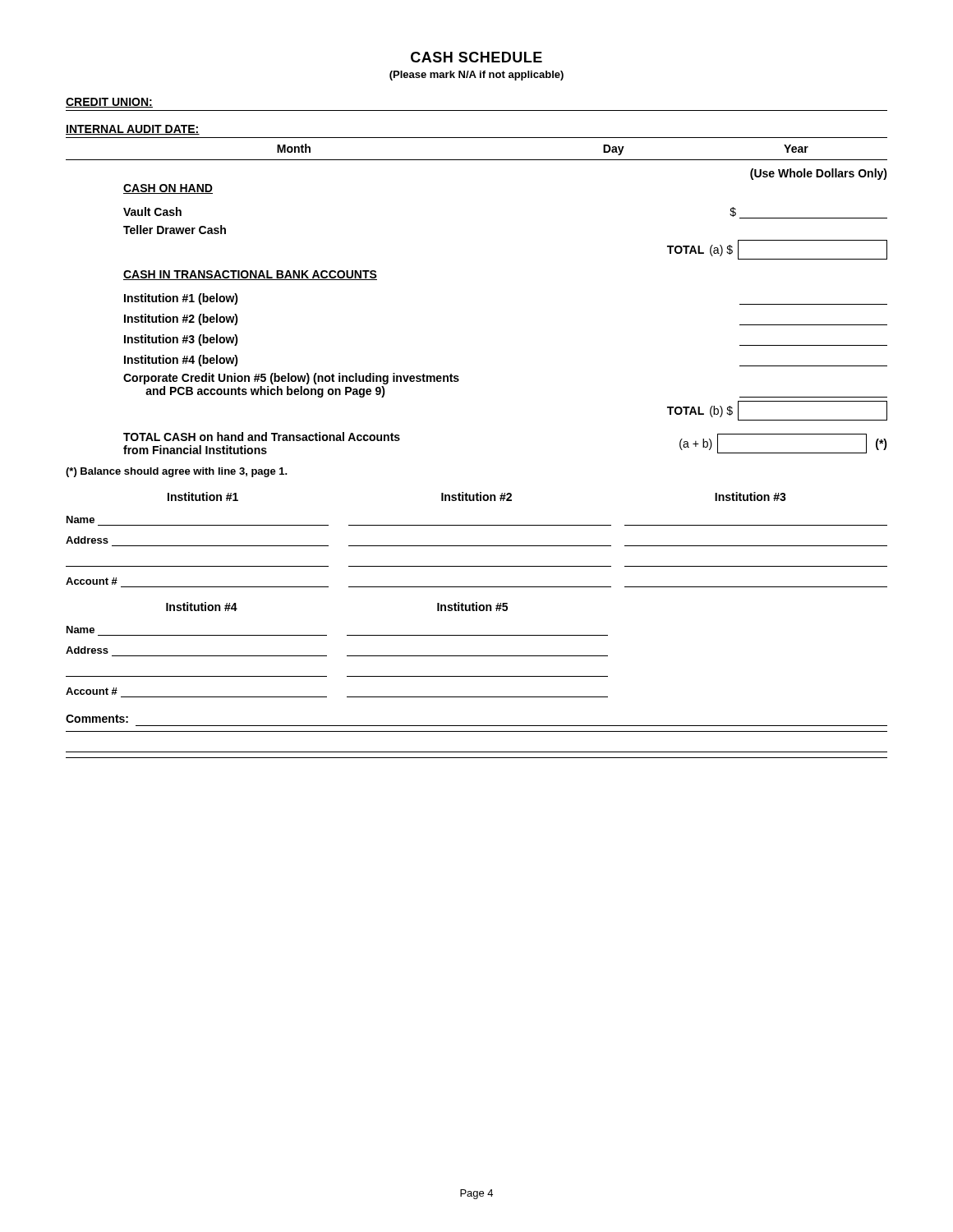953x1232 pixels.
Task: Locate the text "Teller Drawer Cash"
Action: tap(175, 230)
